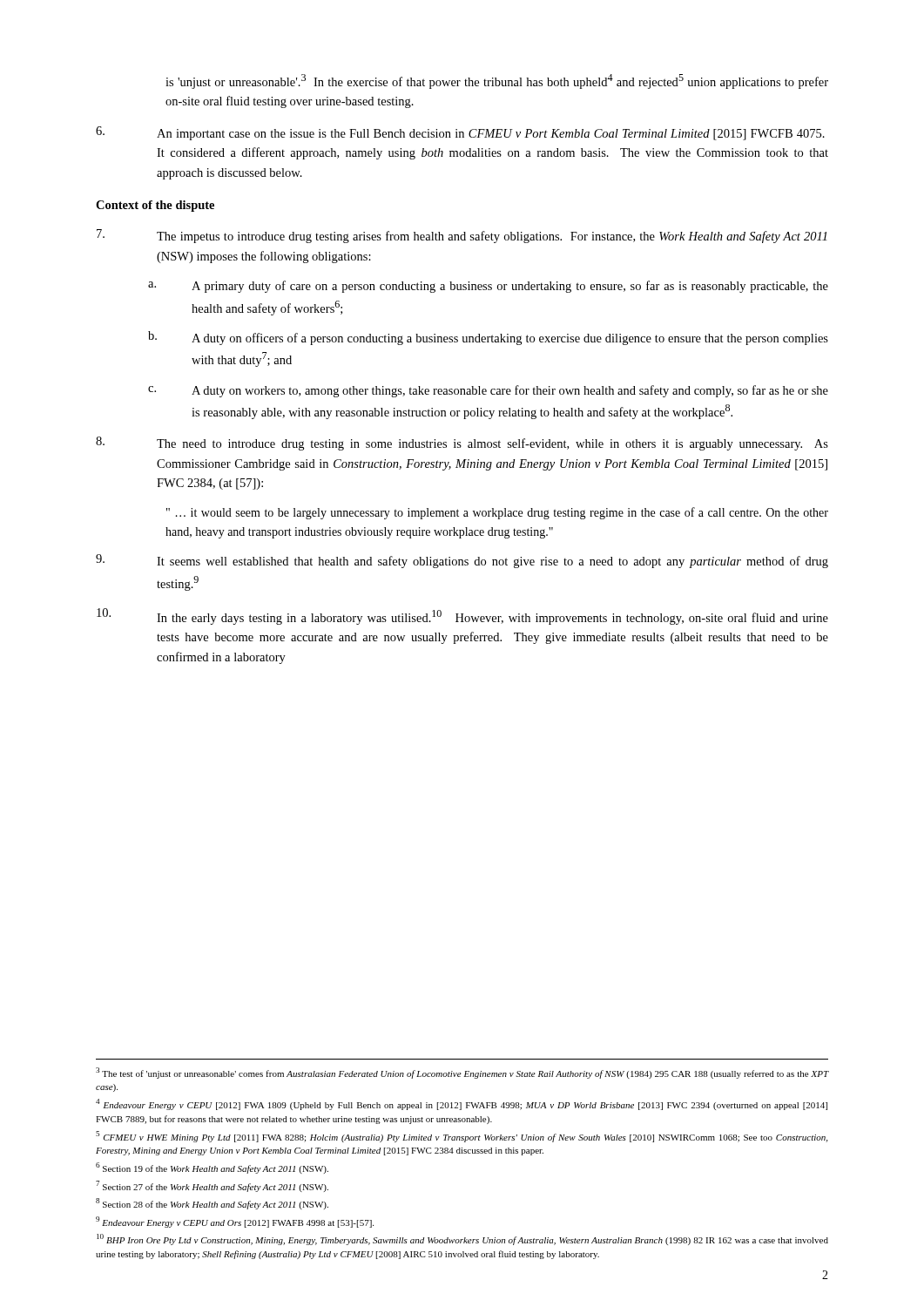The image size is (924, 1307).
Task: Where is the passage that starts "5 CFMEU v HWE Mining"?
Action: coord(462,1142)
